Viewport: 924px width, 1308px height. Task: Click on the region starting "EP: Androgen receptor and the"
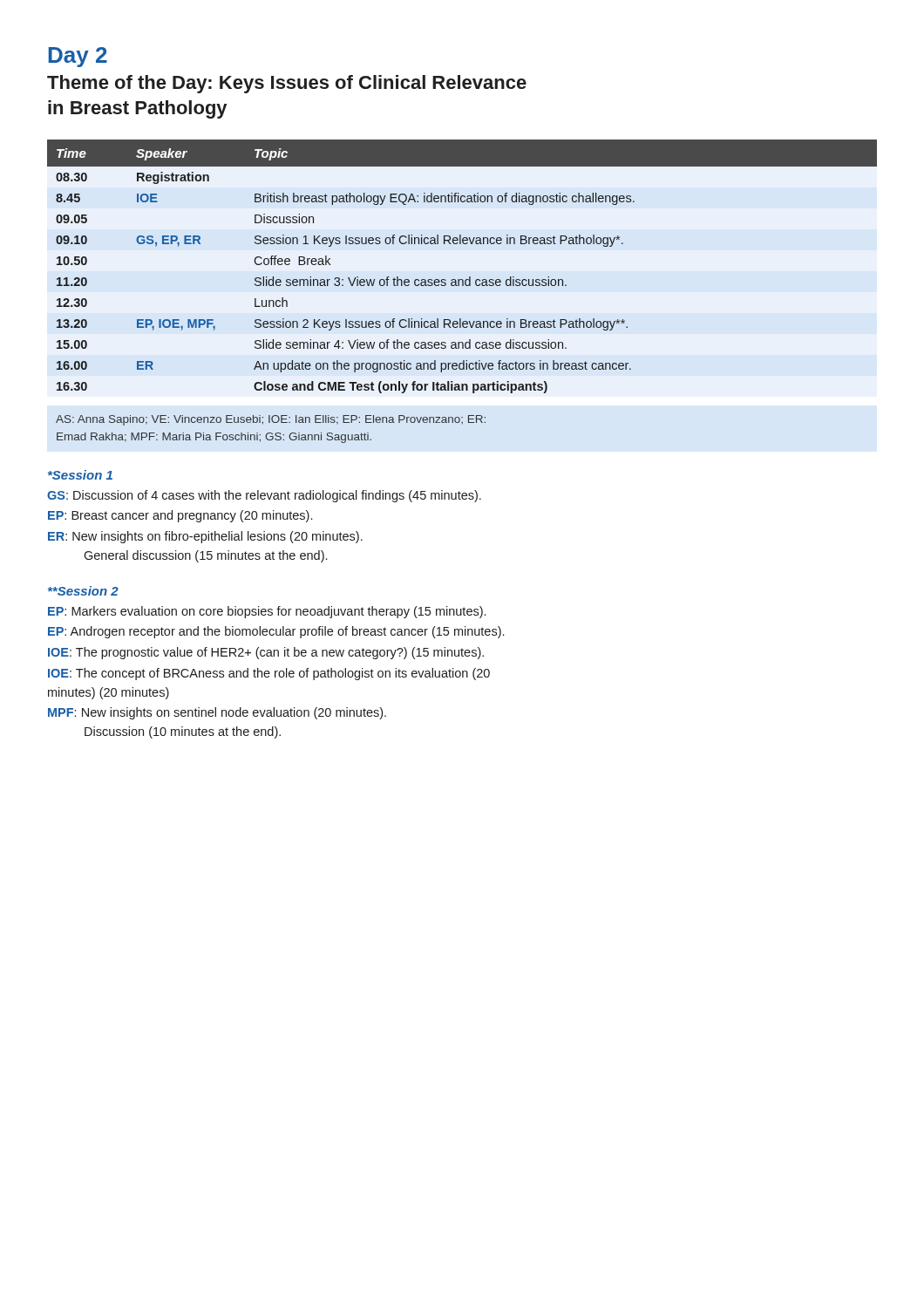pos(276,632)
